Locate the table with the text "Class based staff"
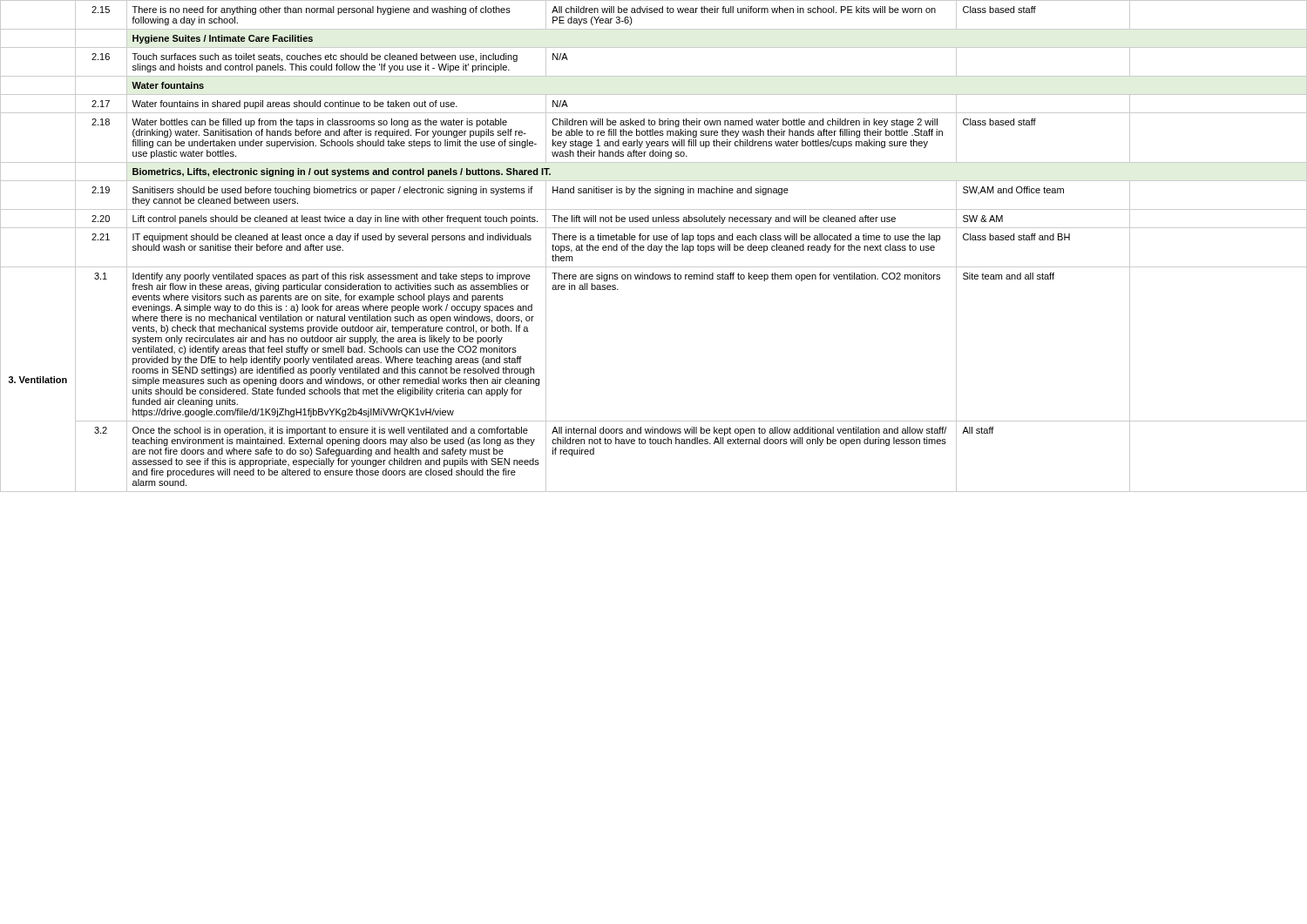Image resolution: width=1307 pixels, height=924 pixels. (654, 246)
